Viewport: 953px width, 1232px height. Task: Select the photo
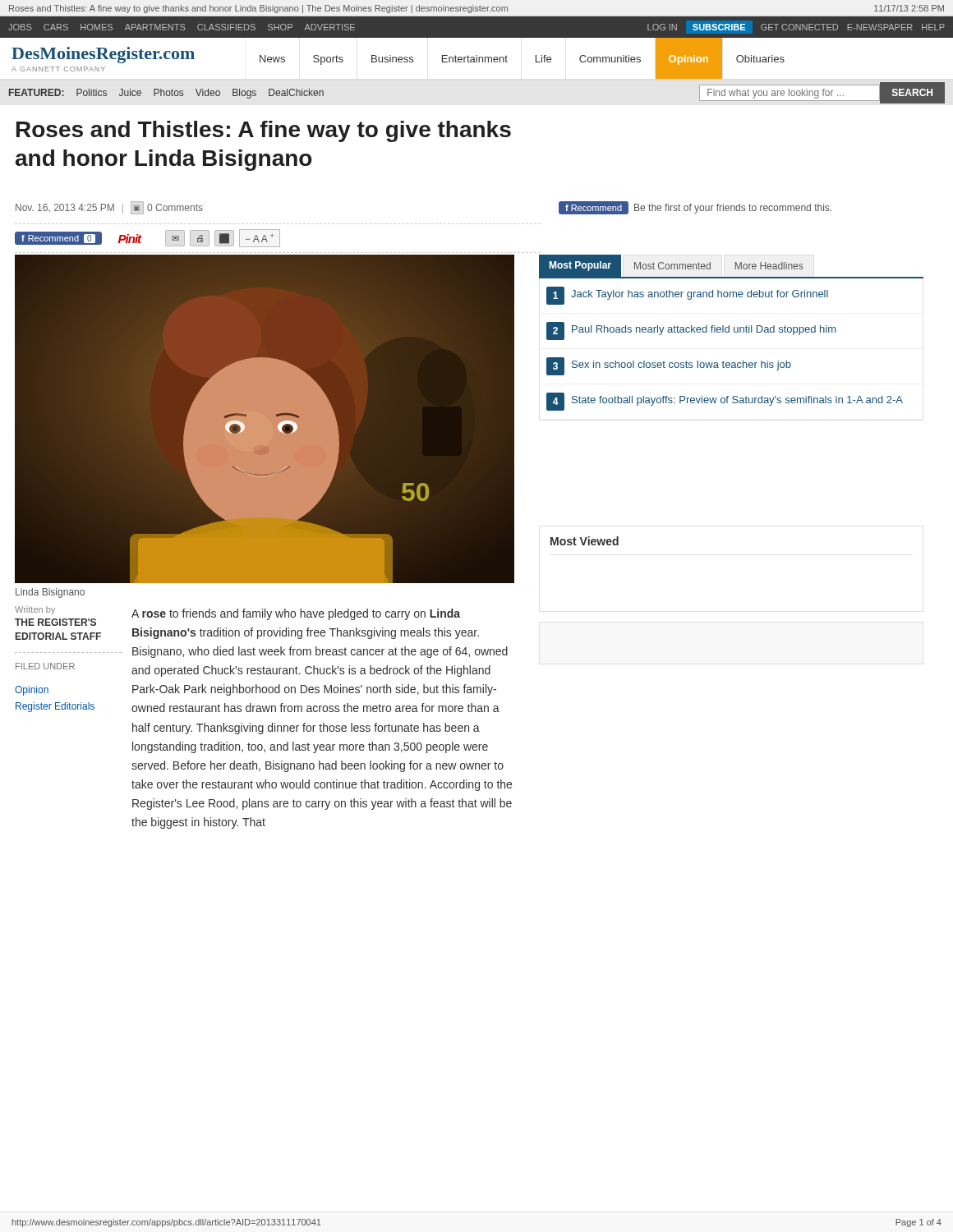coord(265,419)
